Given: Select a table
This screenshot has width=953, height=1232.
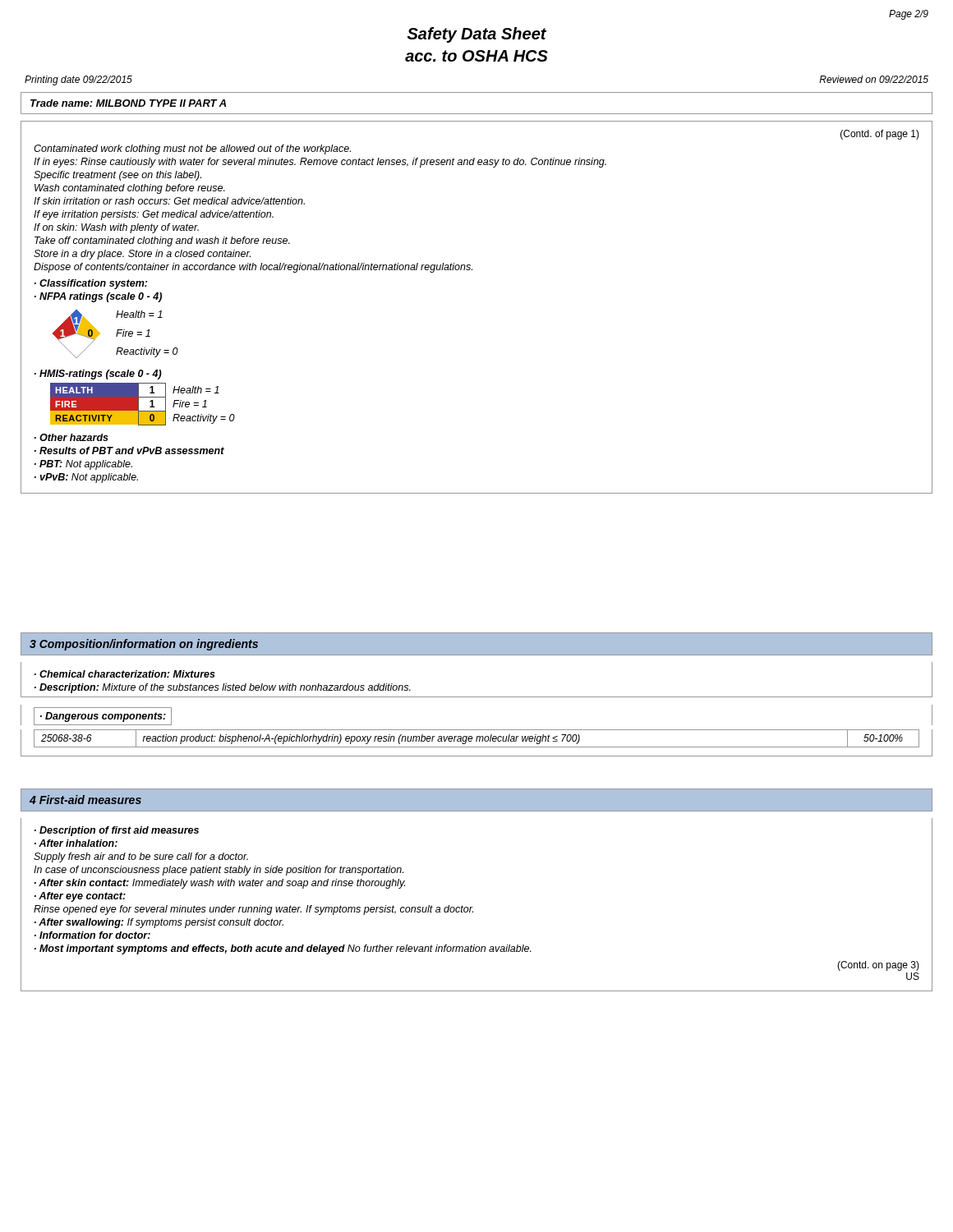Looking at the screenshot, I should (476, 743).
